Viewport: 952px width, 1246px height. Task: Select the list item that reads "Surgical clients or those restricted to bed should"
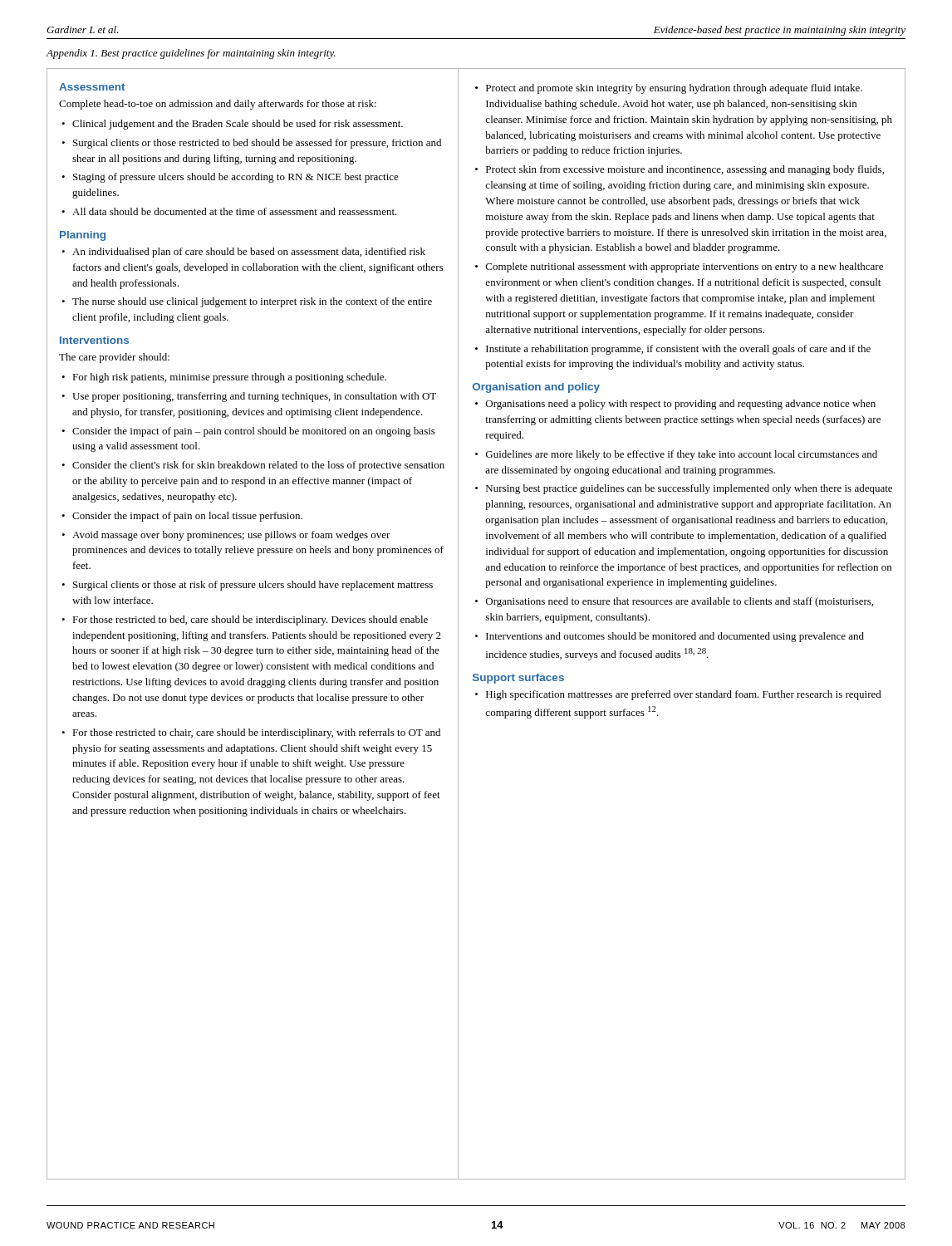(257, 150)
